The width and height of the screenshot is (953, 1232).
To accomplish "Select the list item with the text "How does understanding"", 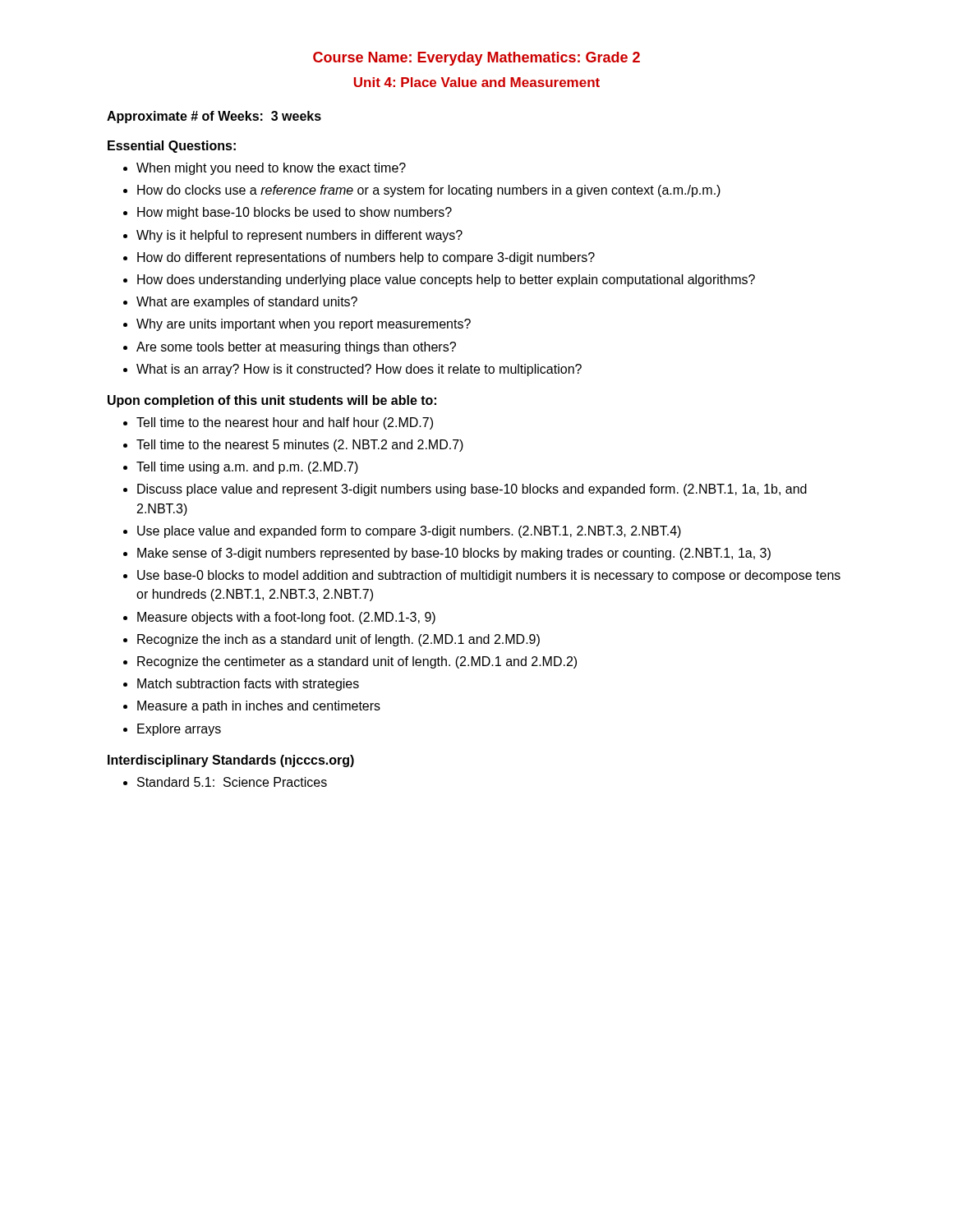I will [491, 280].
